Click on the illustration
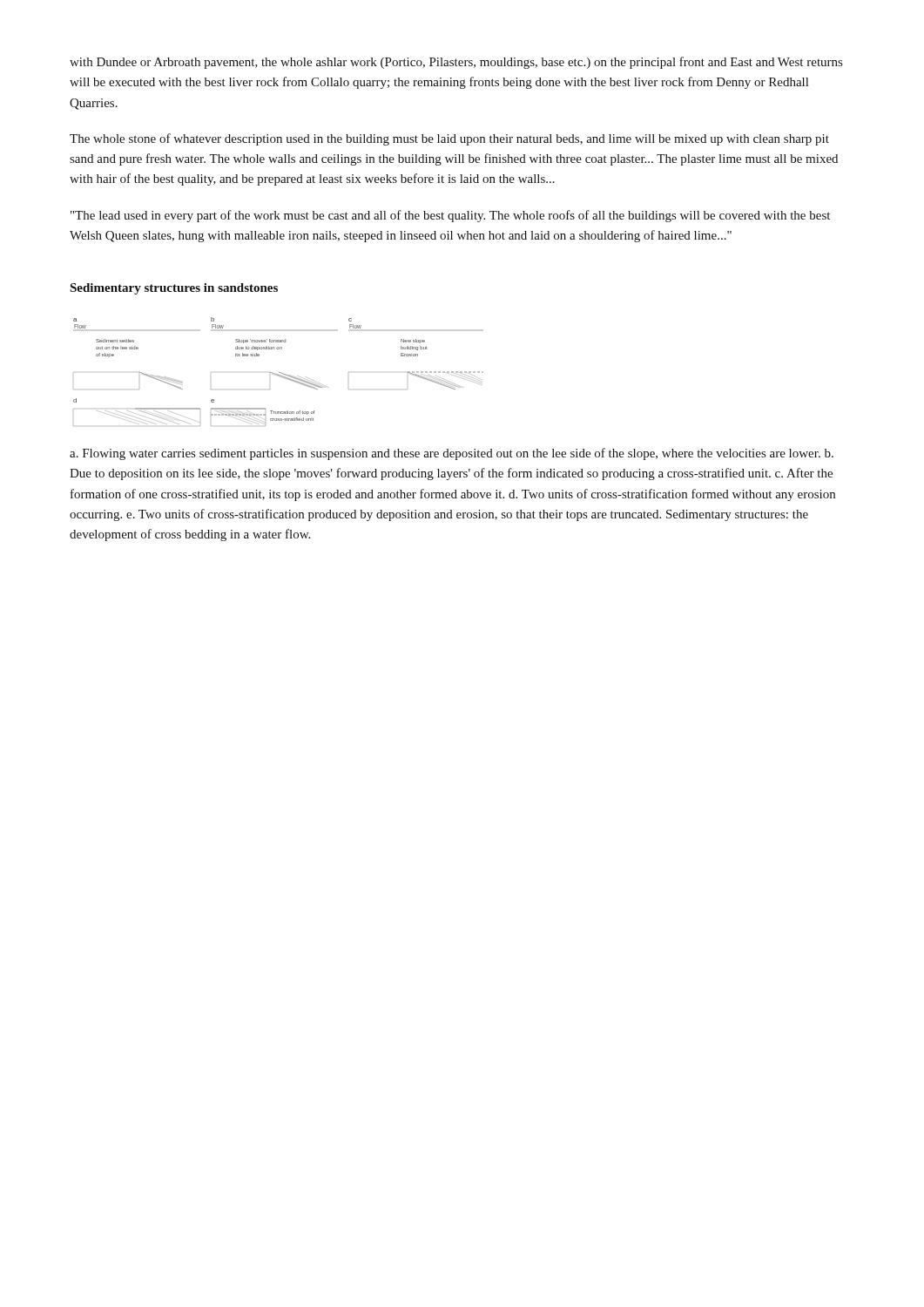This screenshot has height=1307, width=924. click(x=462, y=372)
